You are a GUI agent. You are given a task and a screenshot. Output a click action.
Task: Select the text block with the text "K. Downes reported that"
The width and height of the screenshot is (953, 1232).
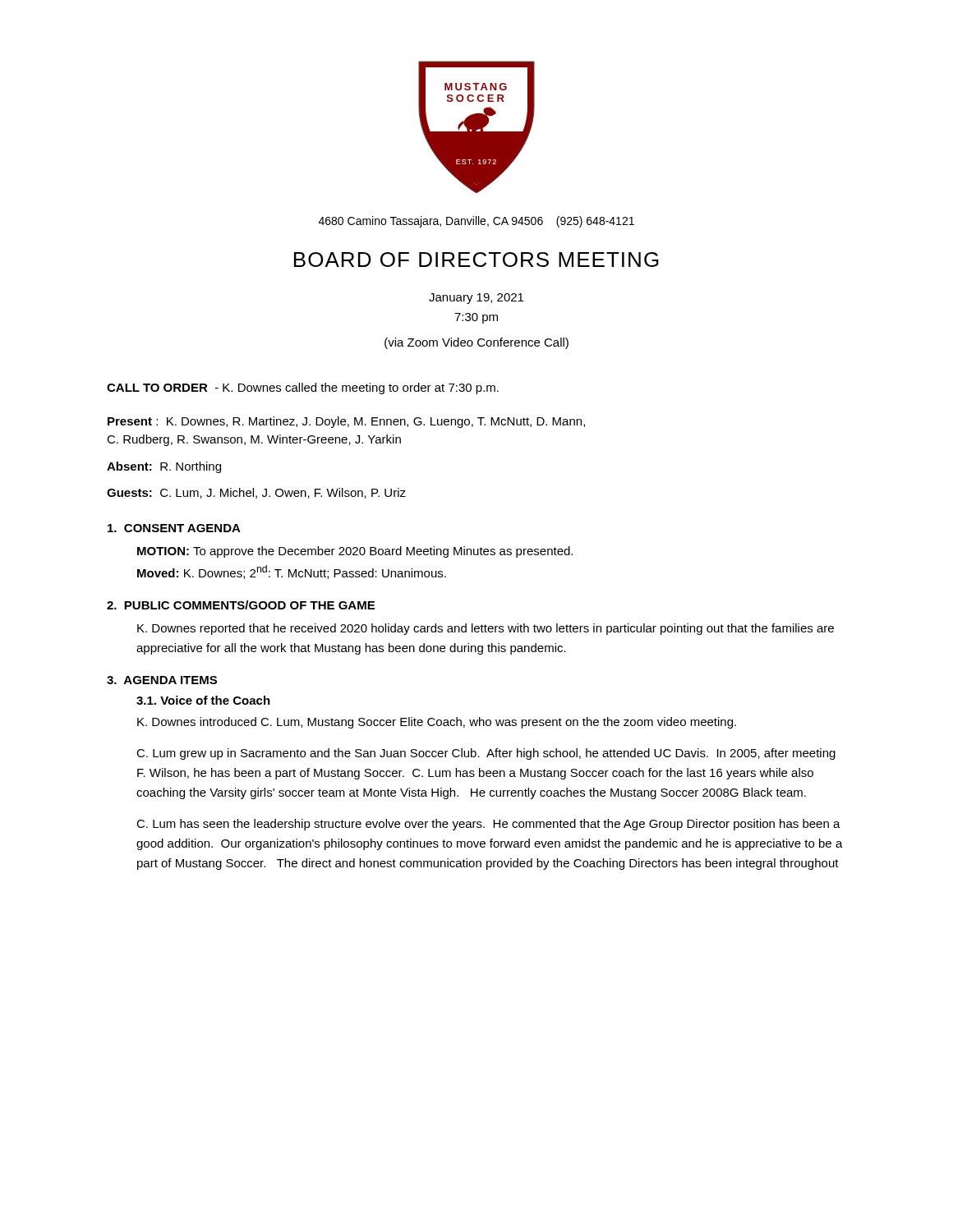[x=485, y=637]
